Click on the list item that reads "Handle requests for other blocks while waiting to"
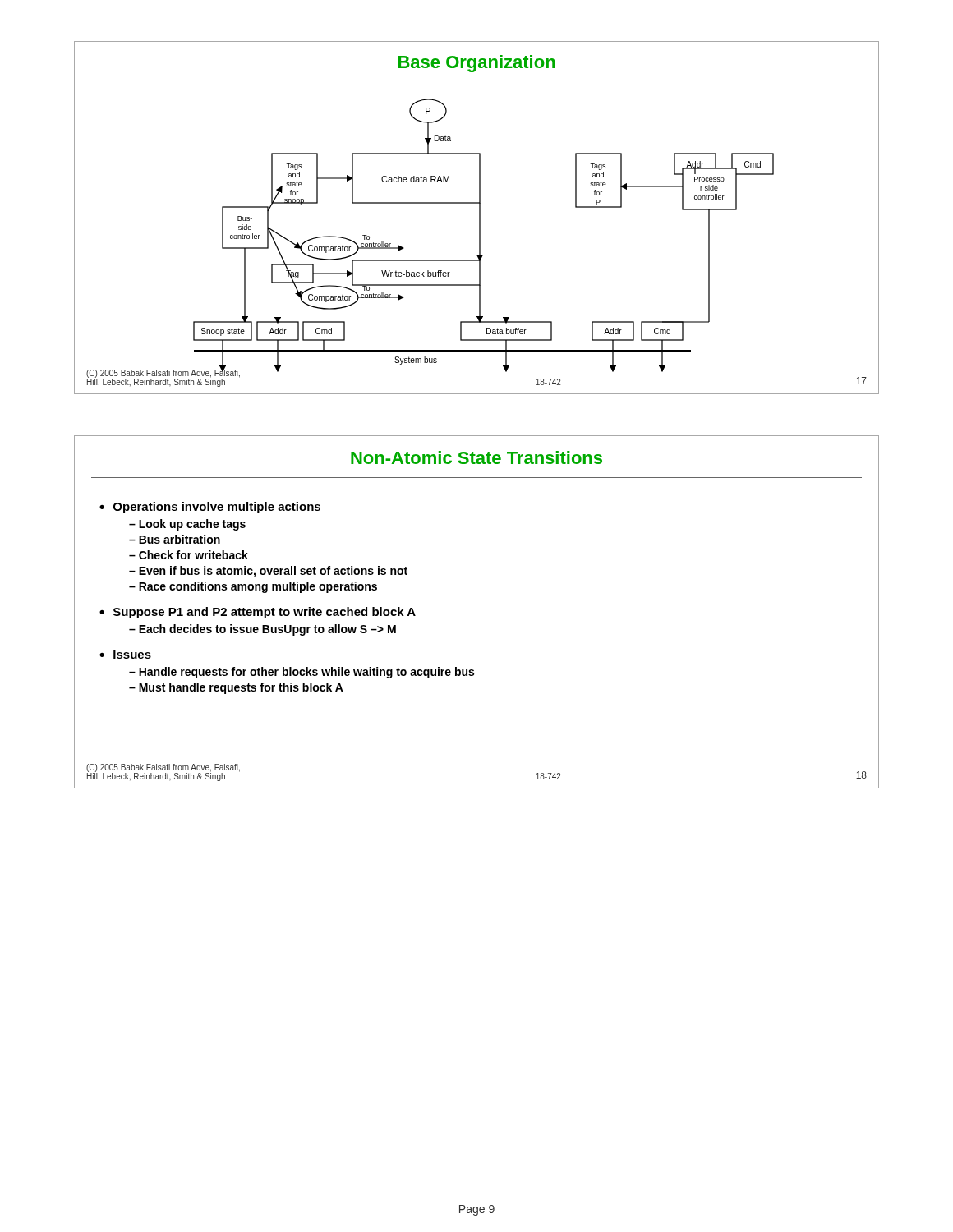This screenshot has width=953, height=1232. click(x=307, y=672)
